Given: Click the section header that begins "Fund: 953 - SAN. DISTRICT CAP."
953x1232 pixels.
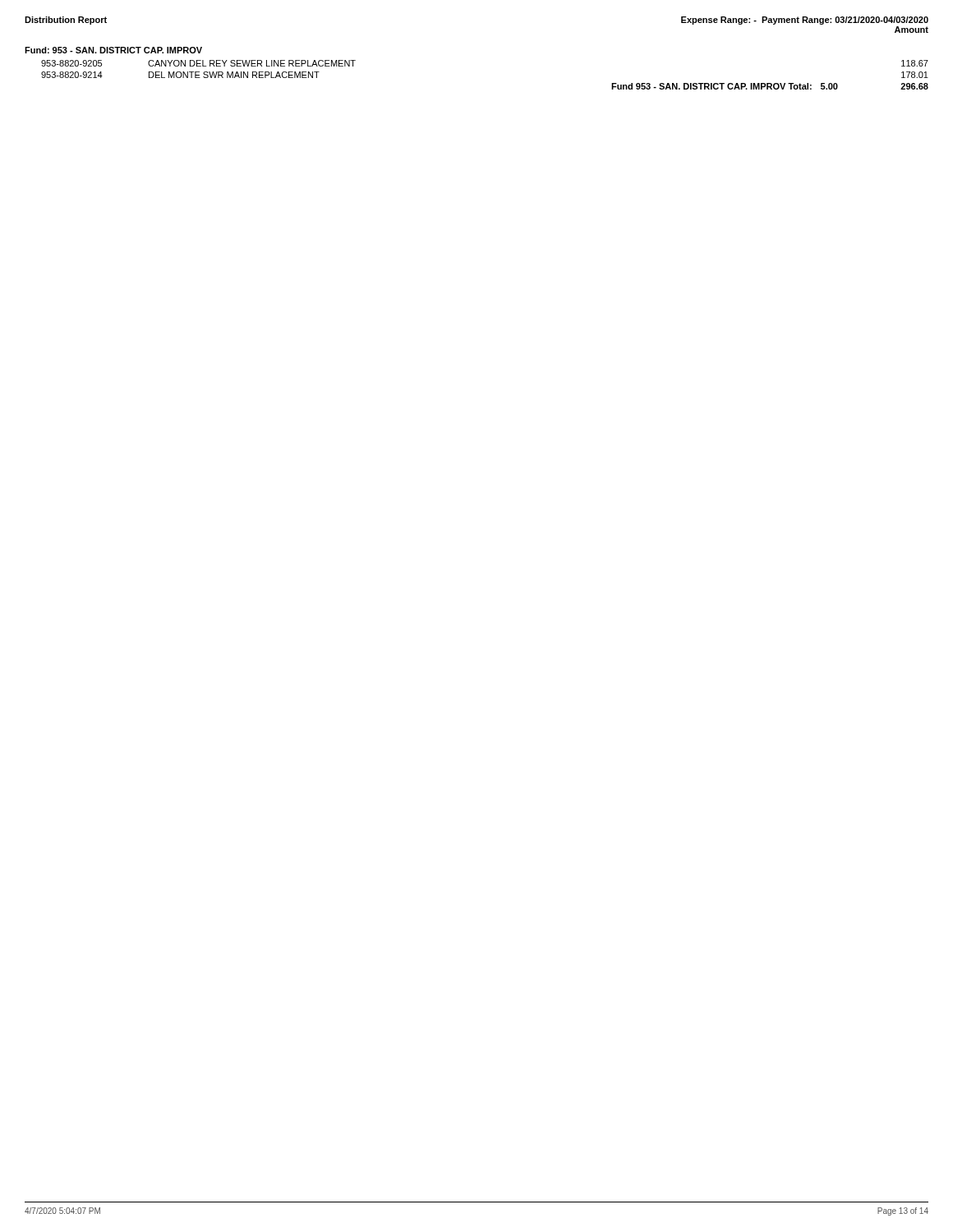Looking at the screenshot, I should click(113, 50).
